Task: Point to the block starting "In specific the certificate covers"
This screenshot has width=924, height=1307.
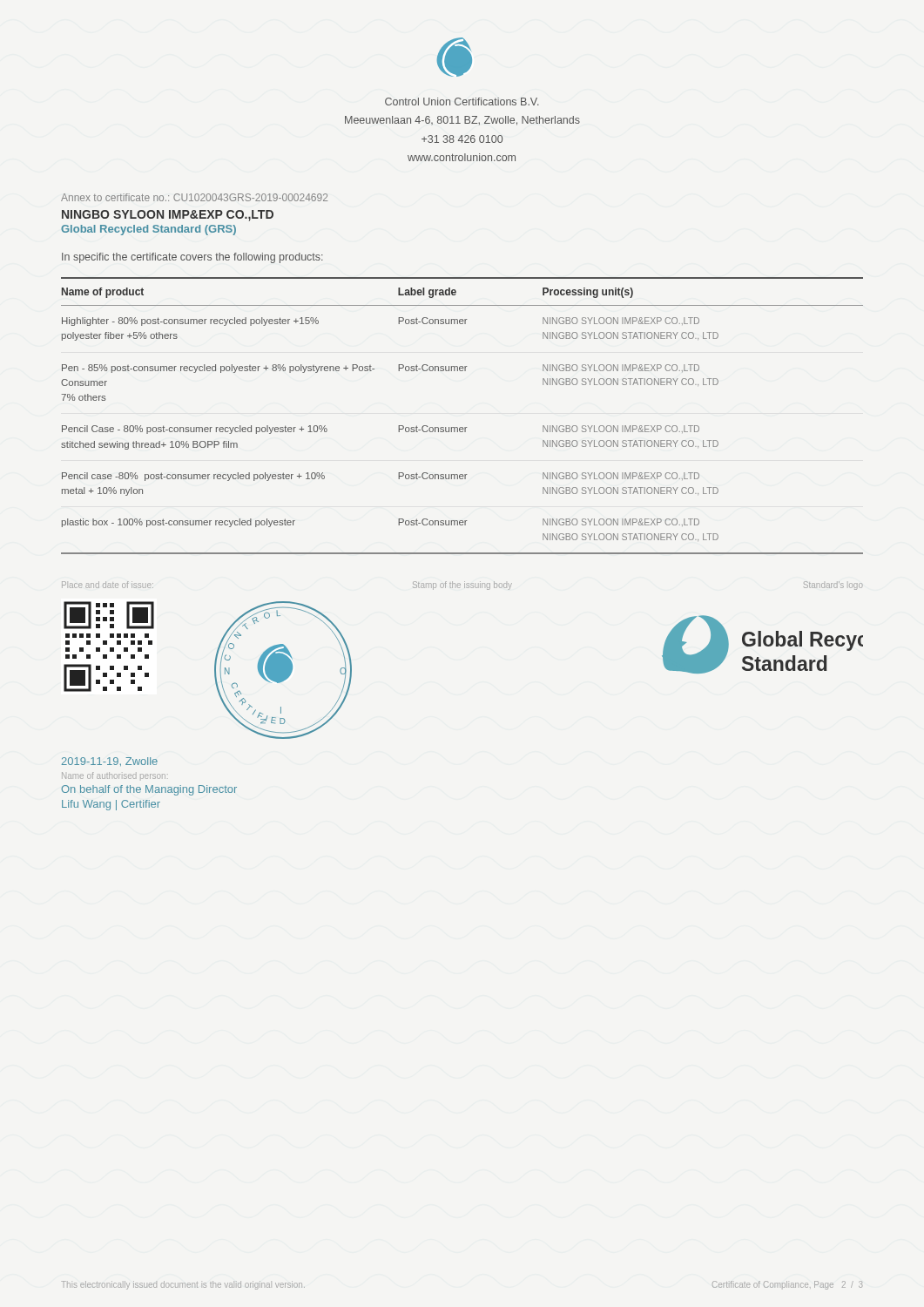Action: click(x=192, y=257)
